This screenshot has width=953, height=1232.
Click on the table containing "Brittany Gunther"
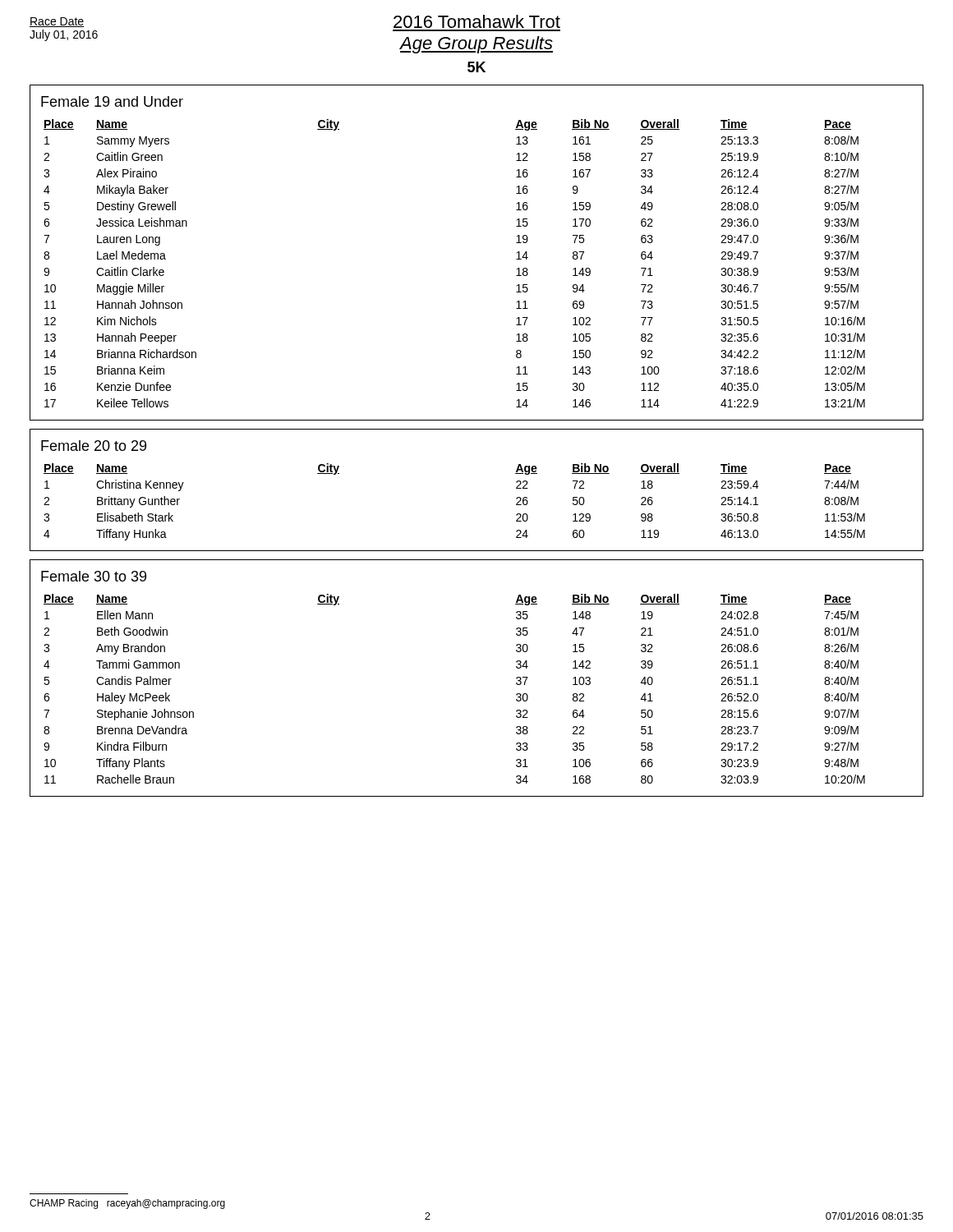[x=476, y=501]
